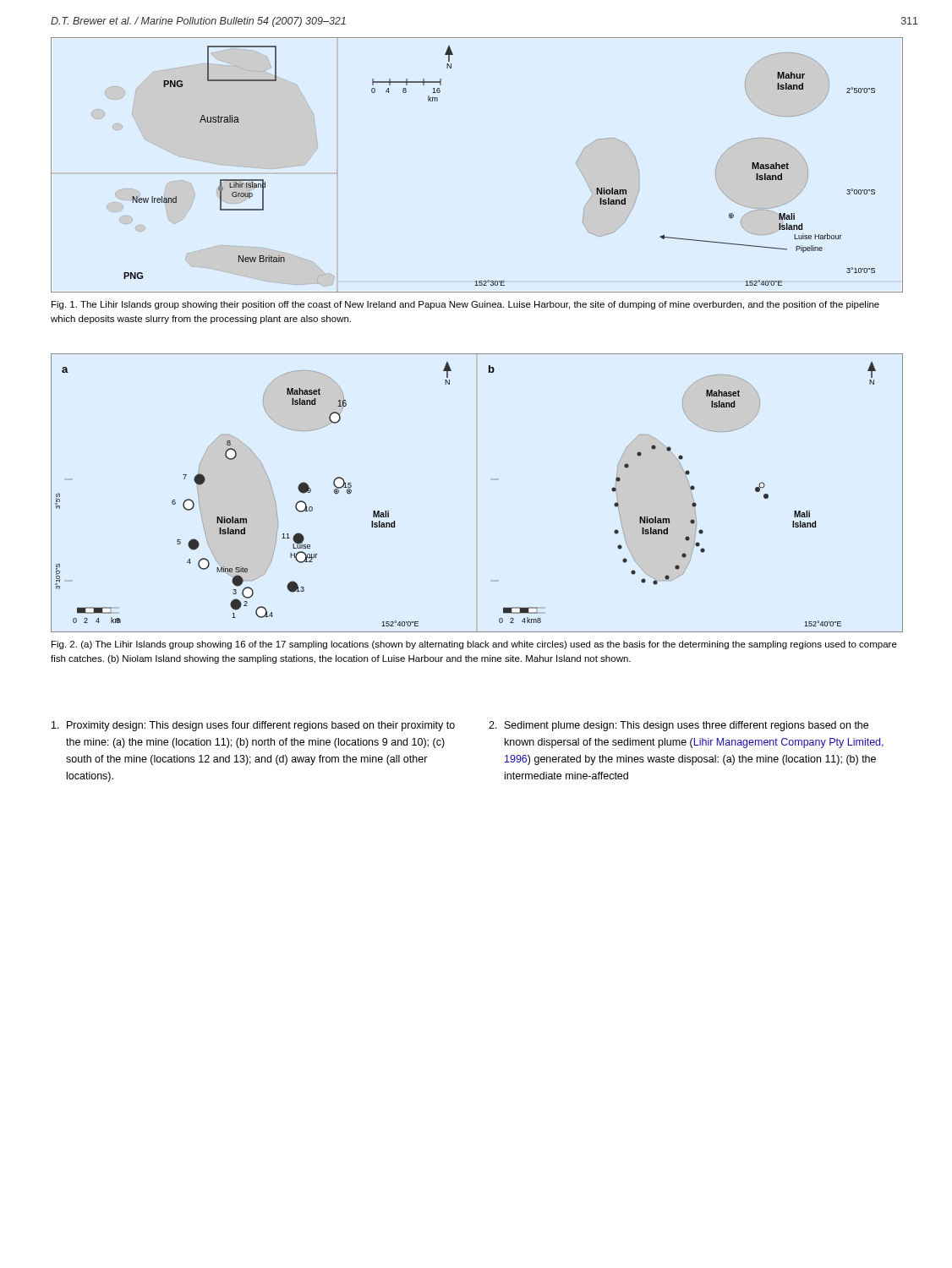Locate the caption that opens with "Fig. 1. The Lihir Islands group showing"
952x1268 pixels.
click(465, 312)
